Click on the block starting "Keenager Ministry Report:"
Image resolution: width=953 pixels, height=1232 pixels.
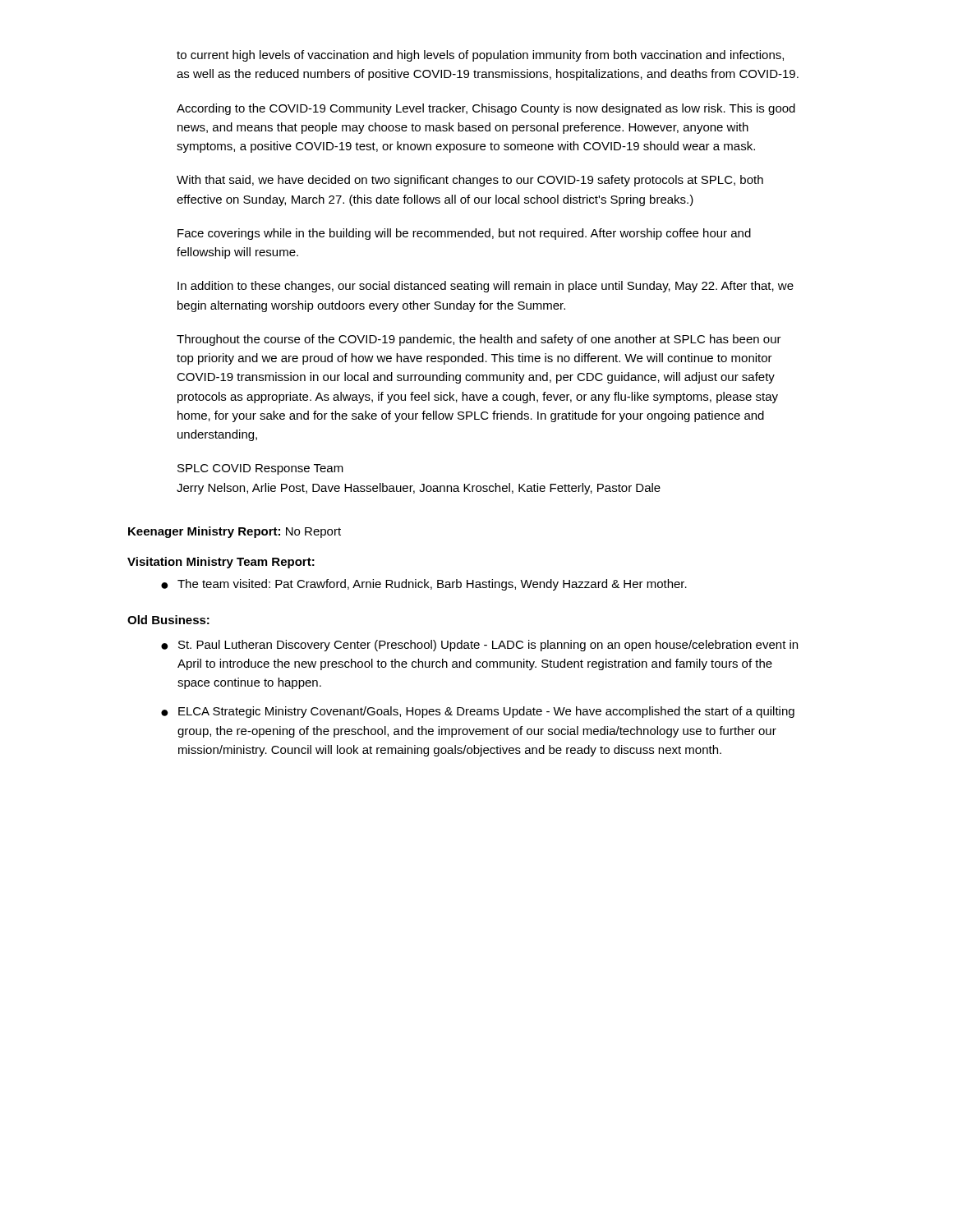[234, 531]
